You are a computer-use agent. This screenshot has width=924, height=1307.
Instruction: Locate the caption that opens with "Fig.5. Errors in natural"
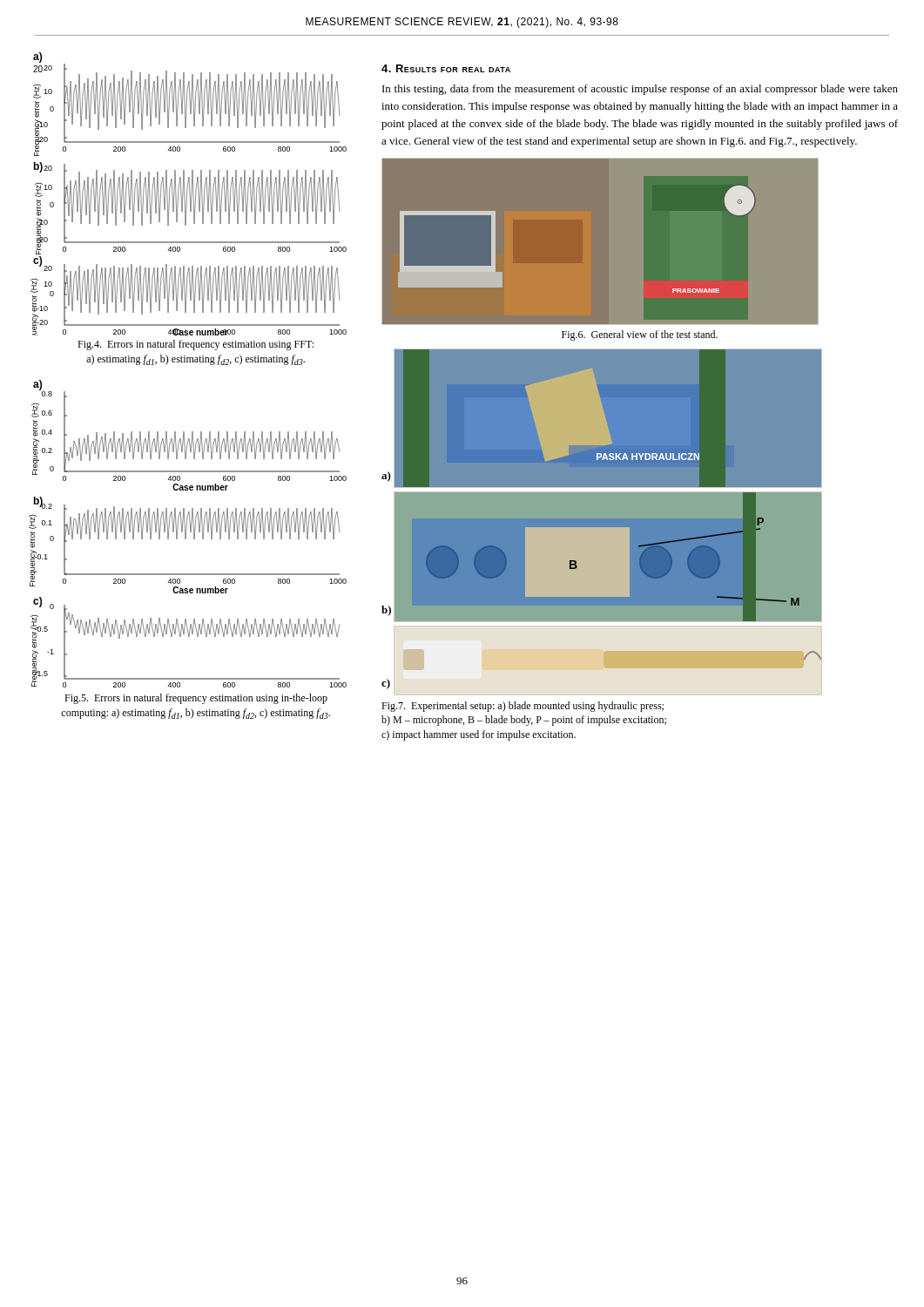pyautogui.click(x=196, y=706)
